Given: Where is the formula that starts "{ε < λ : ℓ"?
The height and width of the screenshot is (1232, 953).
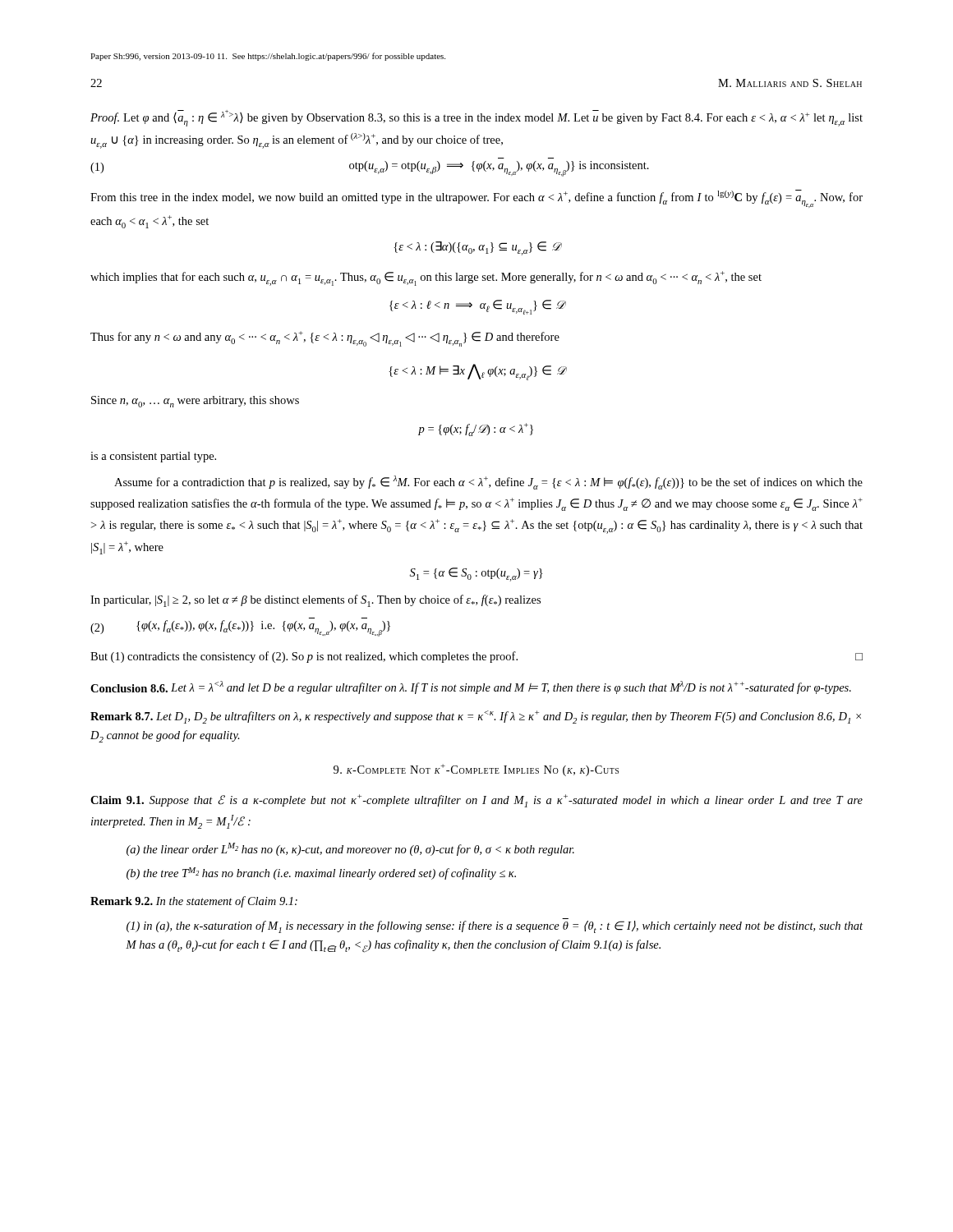Looking at the screenshot, I should (476, 307).
